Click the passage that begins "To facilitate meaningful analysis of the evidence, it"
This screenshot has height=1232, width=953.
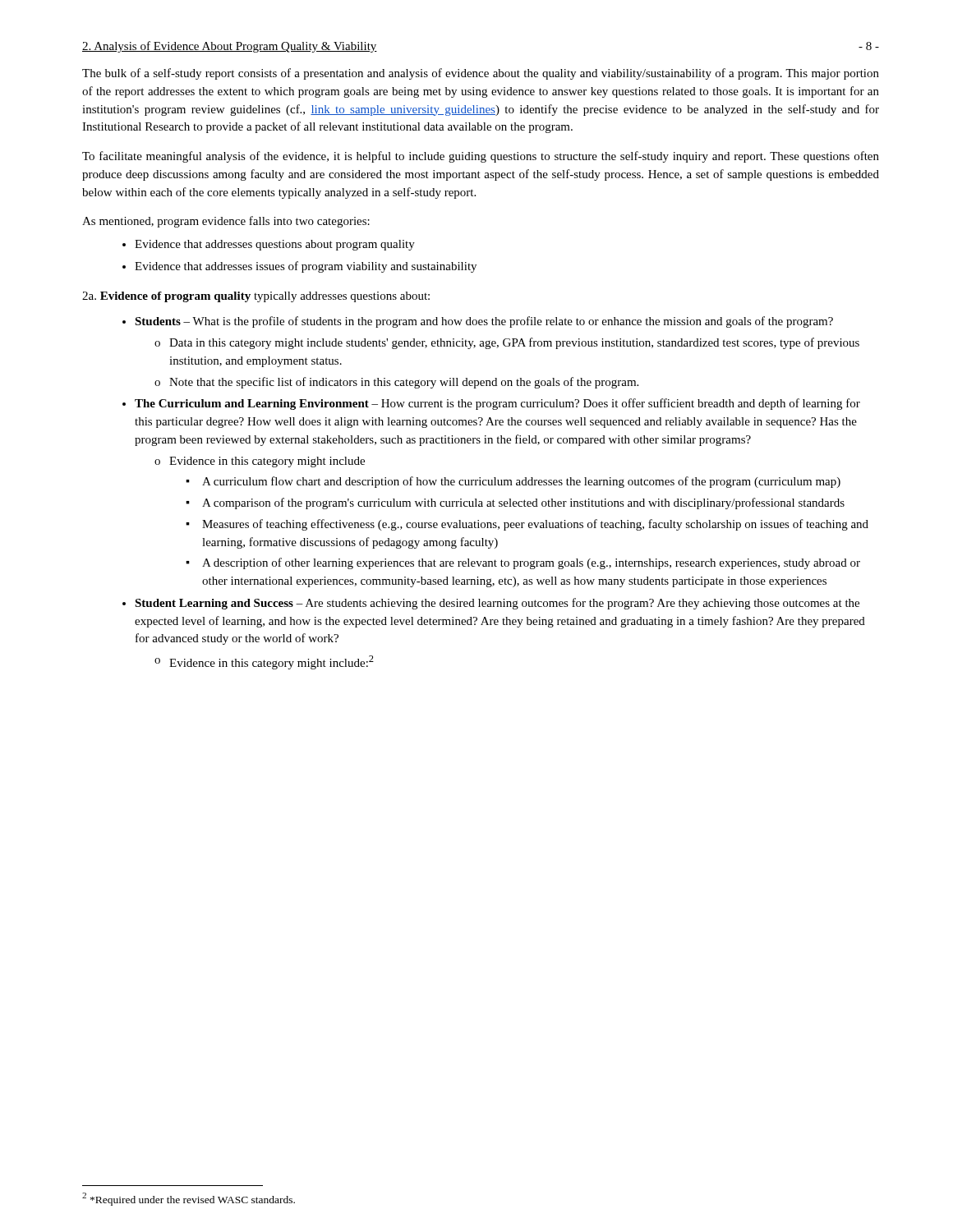pyautogui.click(x=481, y=175)
